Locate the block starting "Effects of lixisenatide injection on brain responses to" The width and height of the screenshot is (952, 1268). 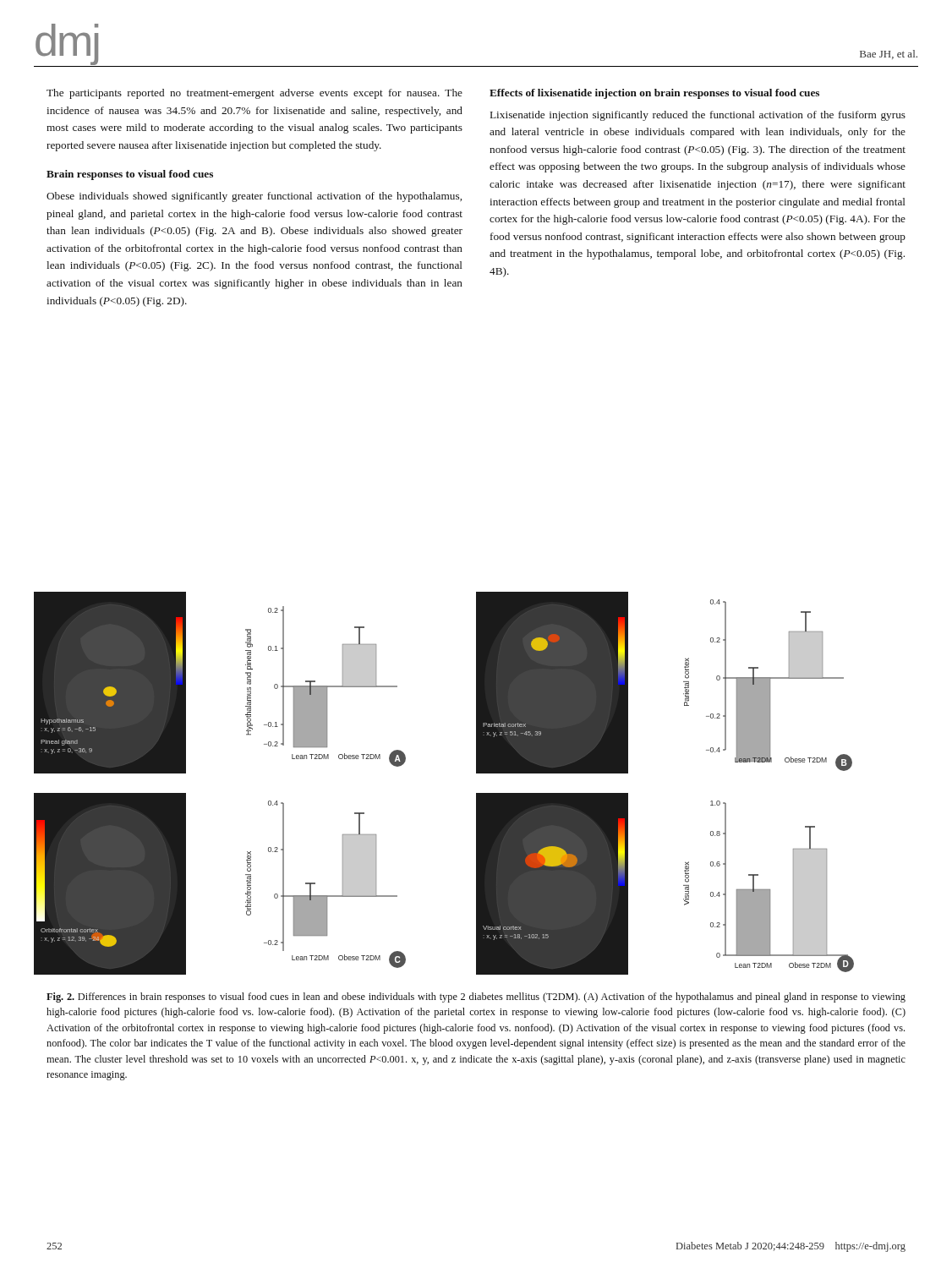655,93
